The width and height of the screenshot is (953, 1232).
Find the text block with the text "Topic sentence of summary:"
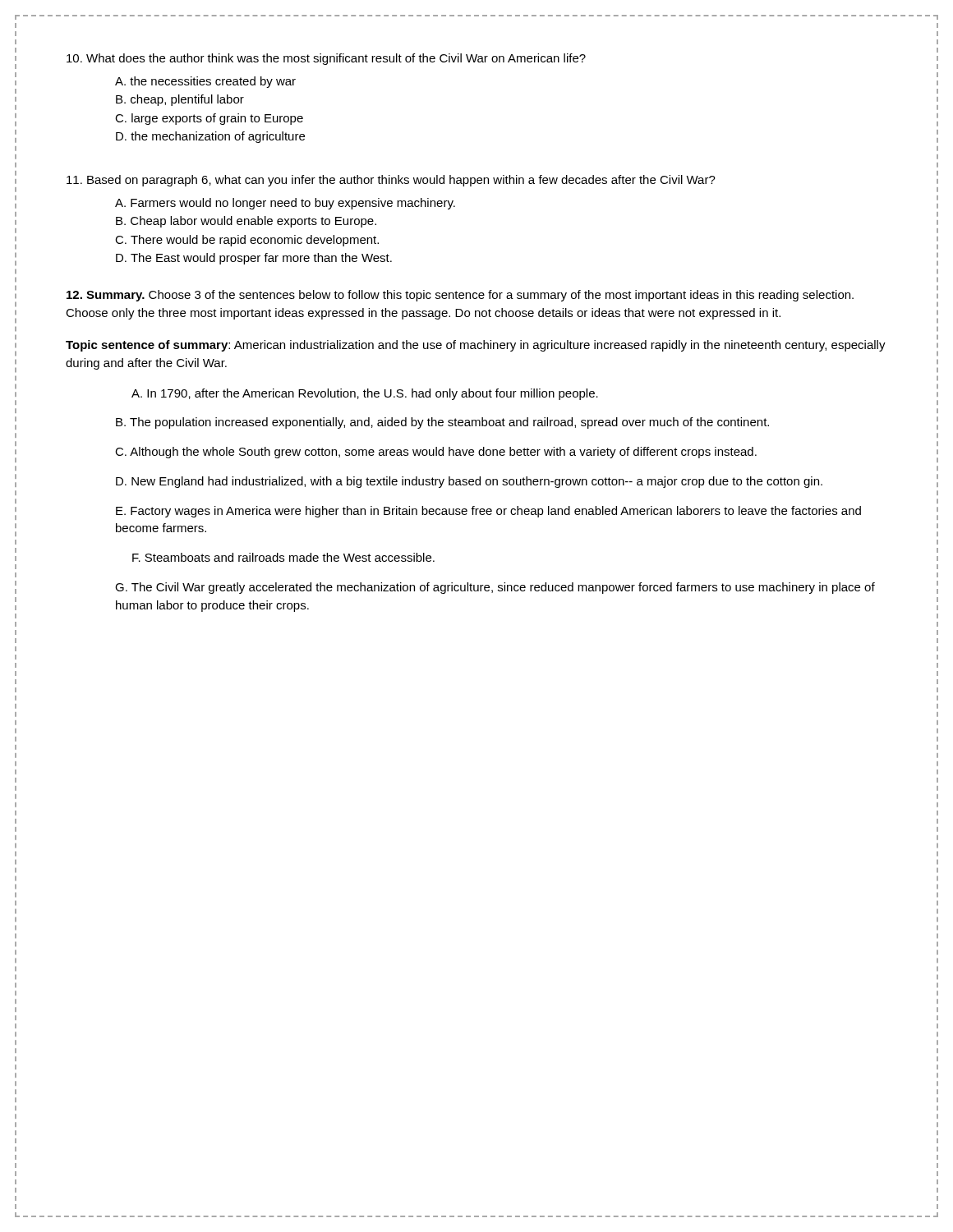(475, 353)
